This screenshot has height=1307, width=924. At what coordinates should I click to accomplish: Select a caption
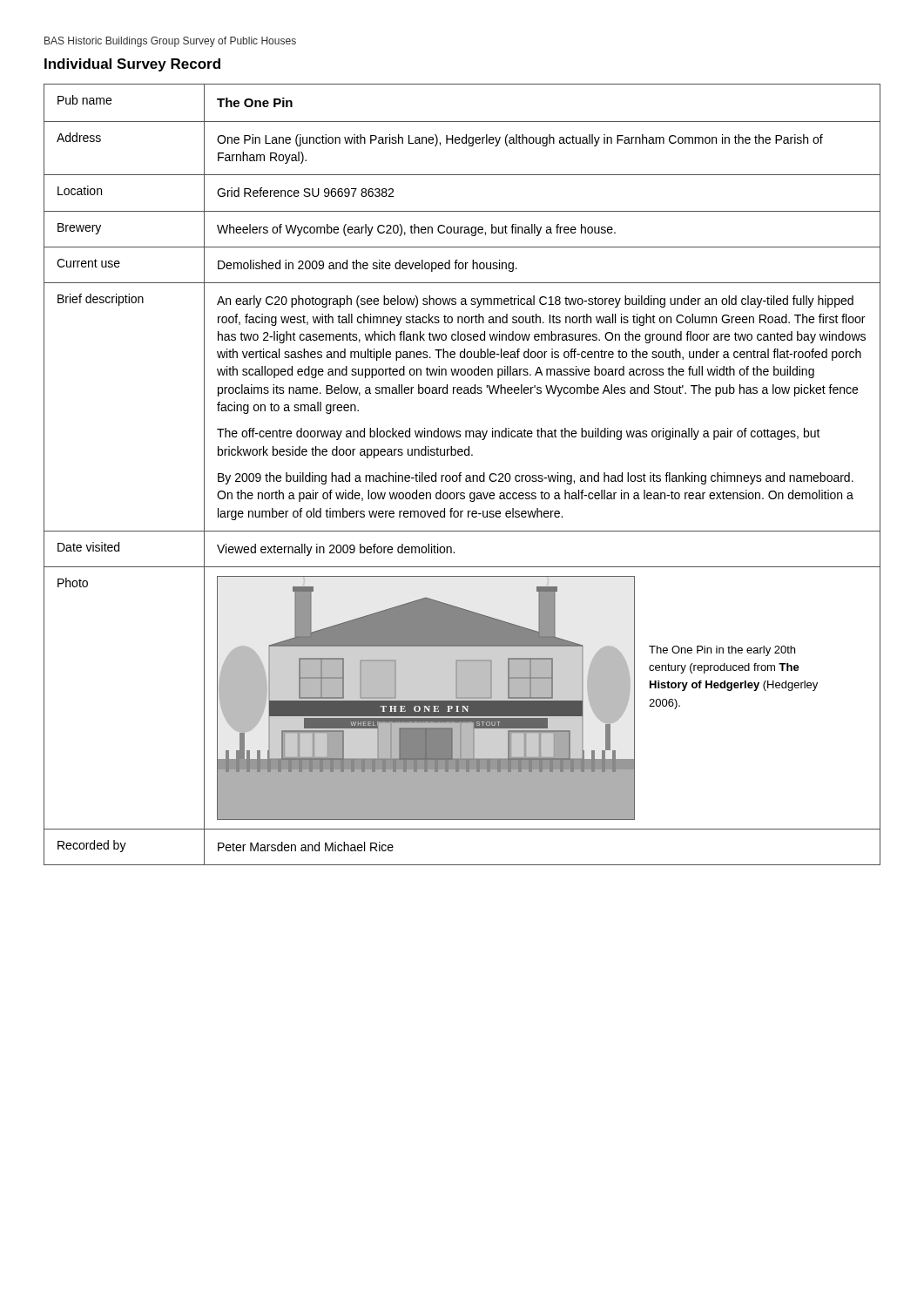pos(733,676)
